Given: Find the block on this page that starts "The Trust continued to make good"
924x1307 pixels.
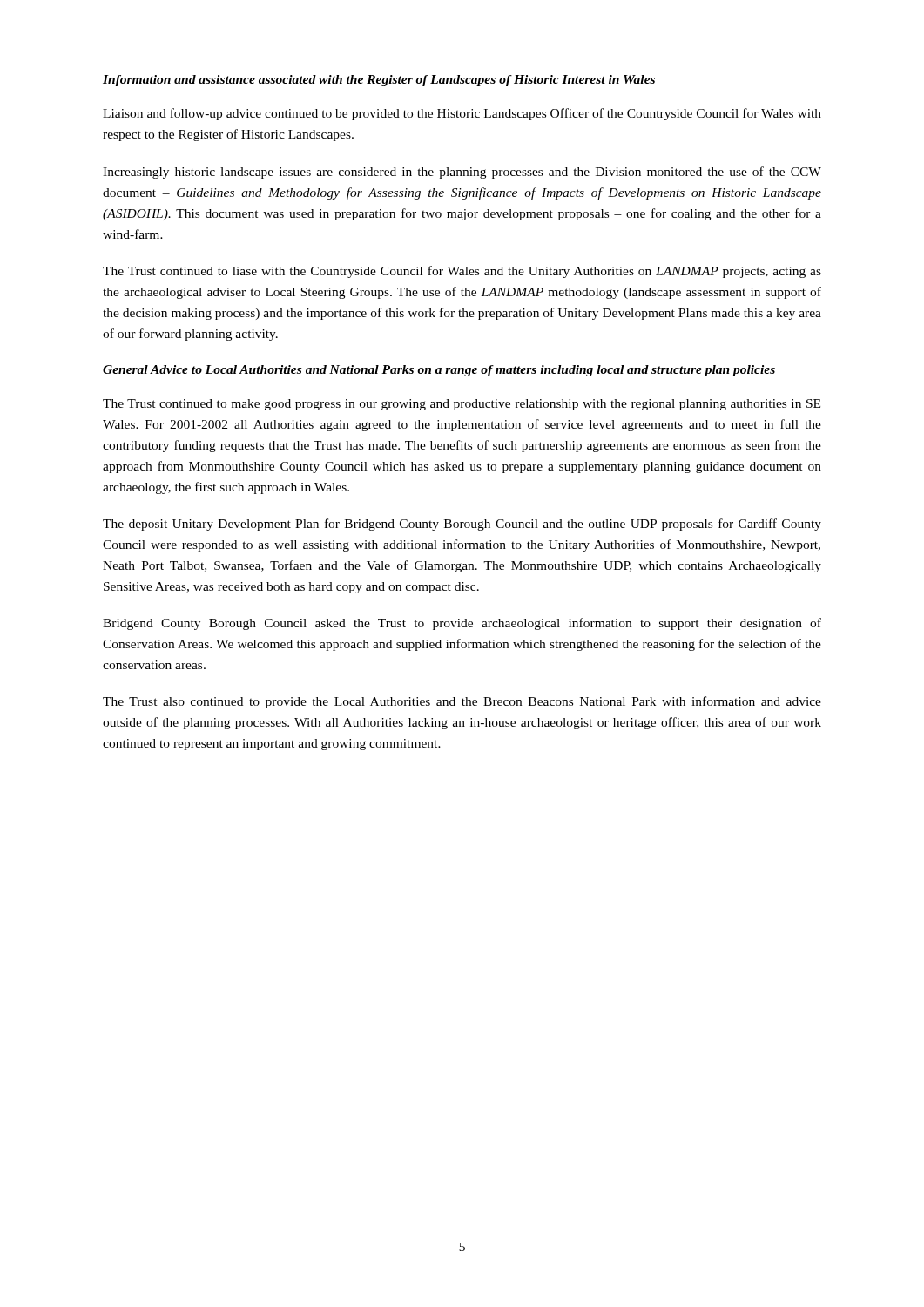Looking at the screenshot, I should click(462, 445).
